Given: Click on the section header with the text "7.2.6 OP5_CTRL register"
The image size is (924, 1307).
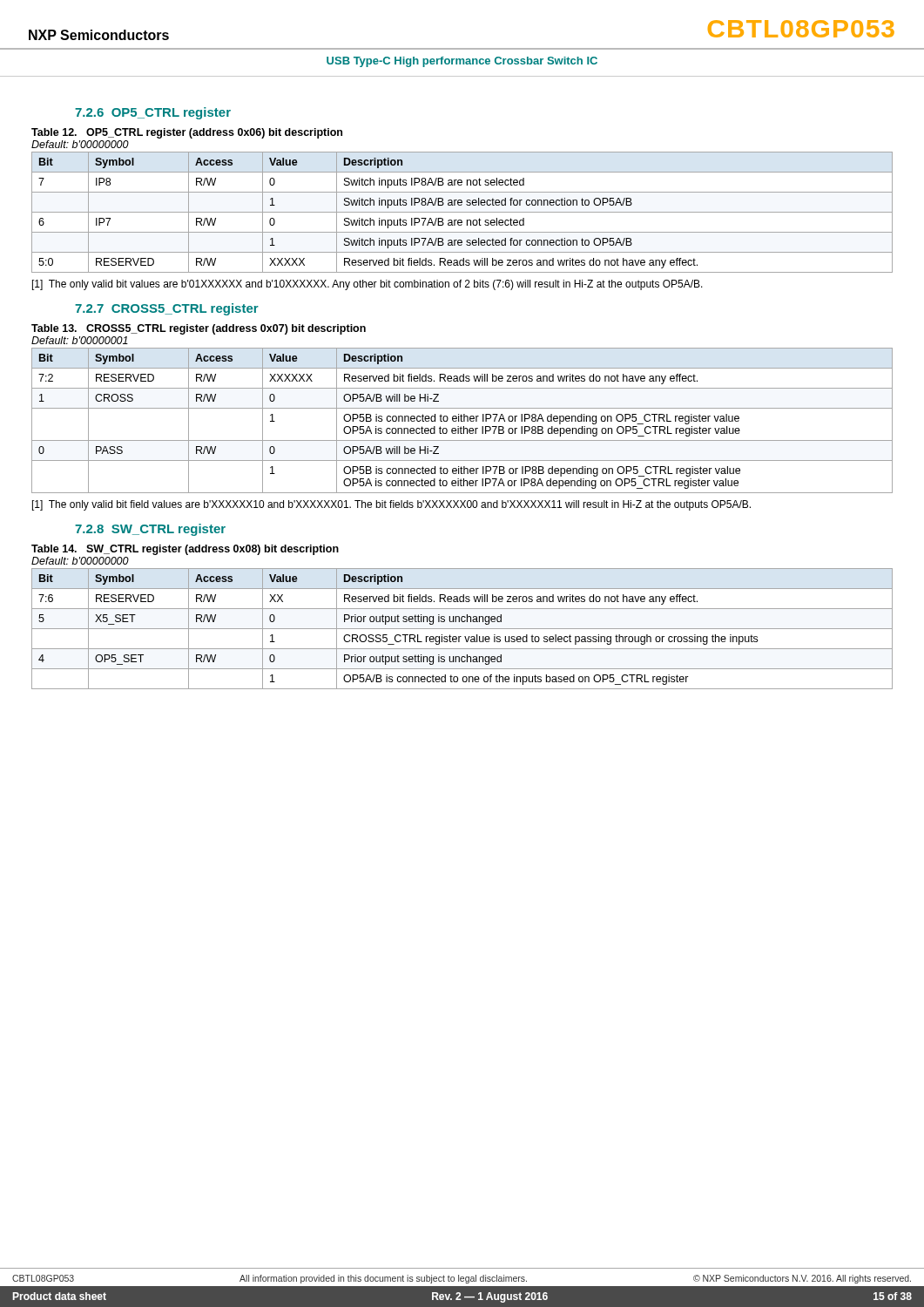Looking at the screenshot, I should pos(153,112).
